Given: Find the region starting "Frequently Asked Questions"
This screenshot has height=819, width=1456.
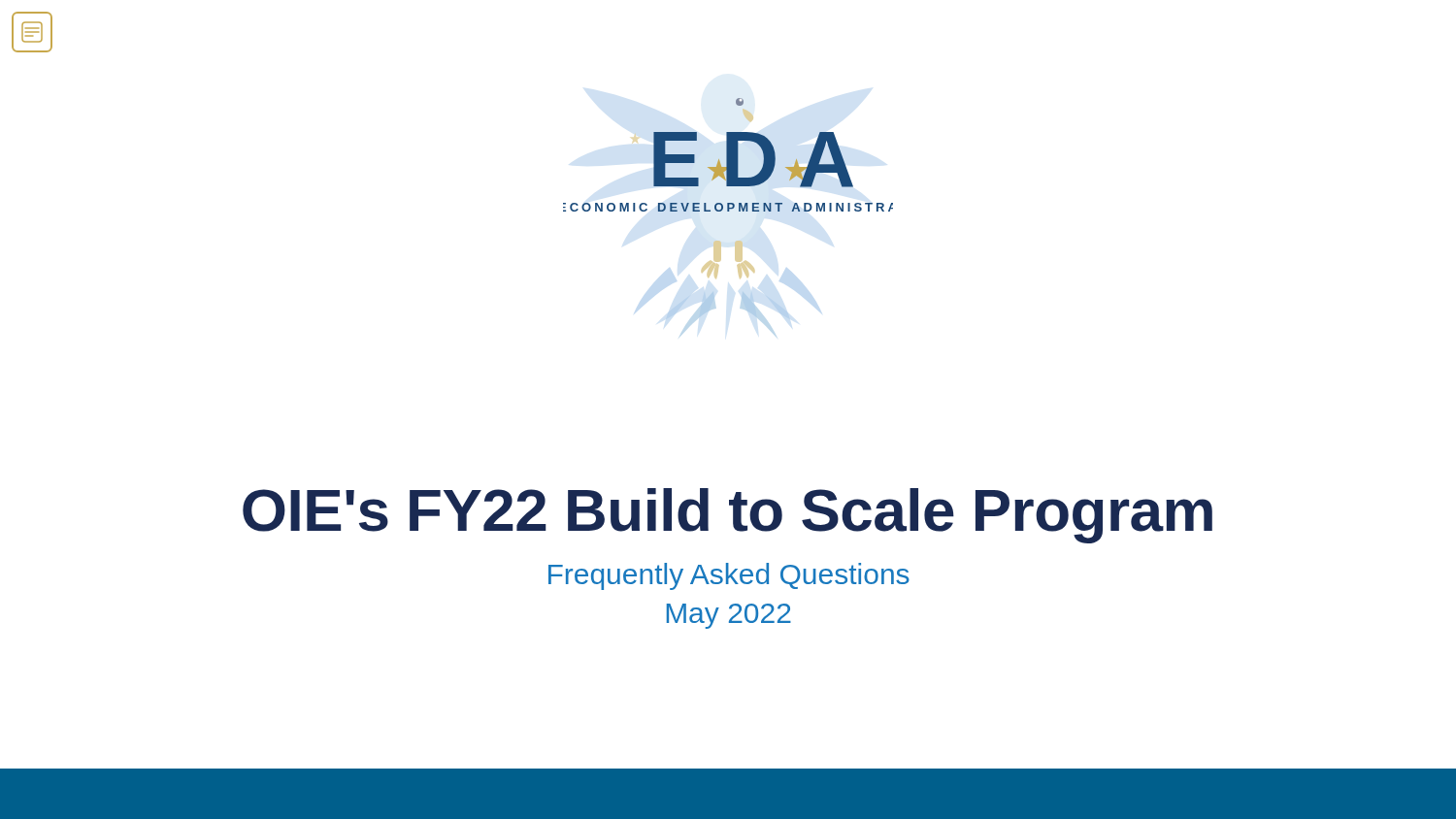Looking at the screenshot, I should point(728,574).
